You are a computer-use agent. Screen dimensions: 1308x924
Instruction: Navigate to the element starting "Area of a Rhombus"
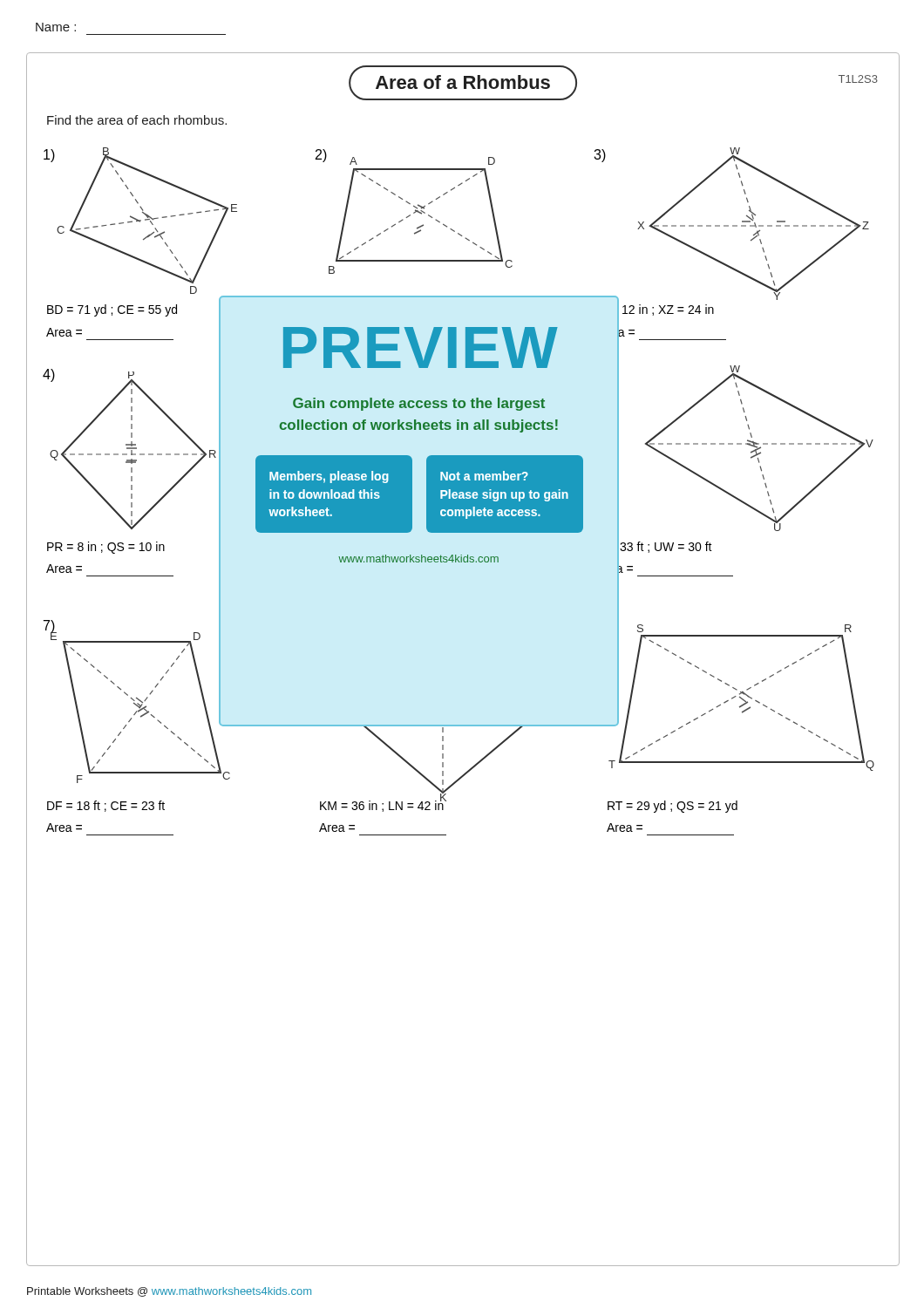point(463,83)
